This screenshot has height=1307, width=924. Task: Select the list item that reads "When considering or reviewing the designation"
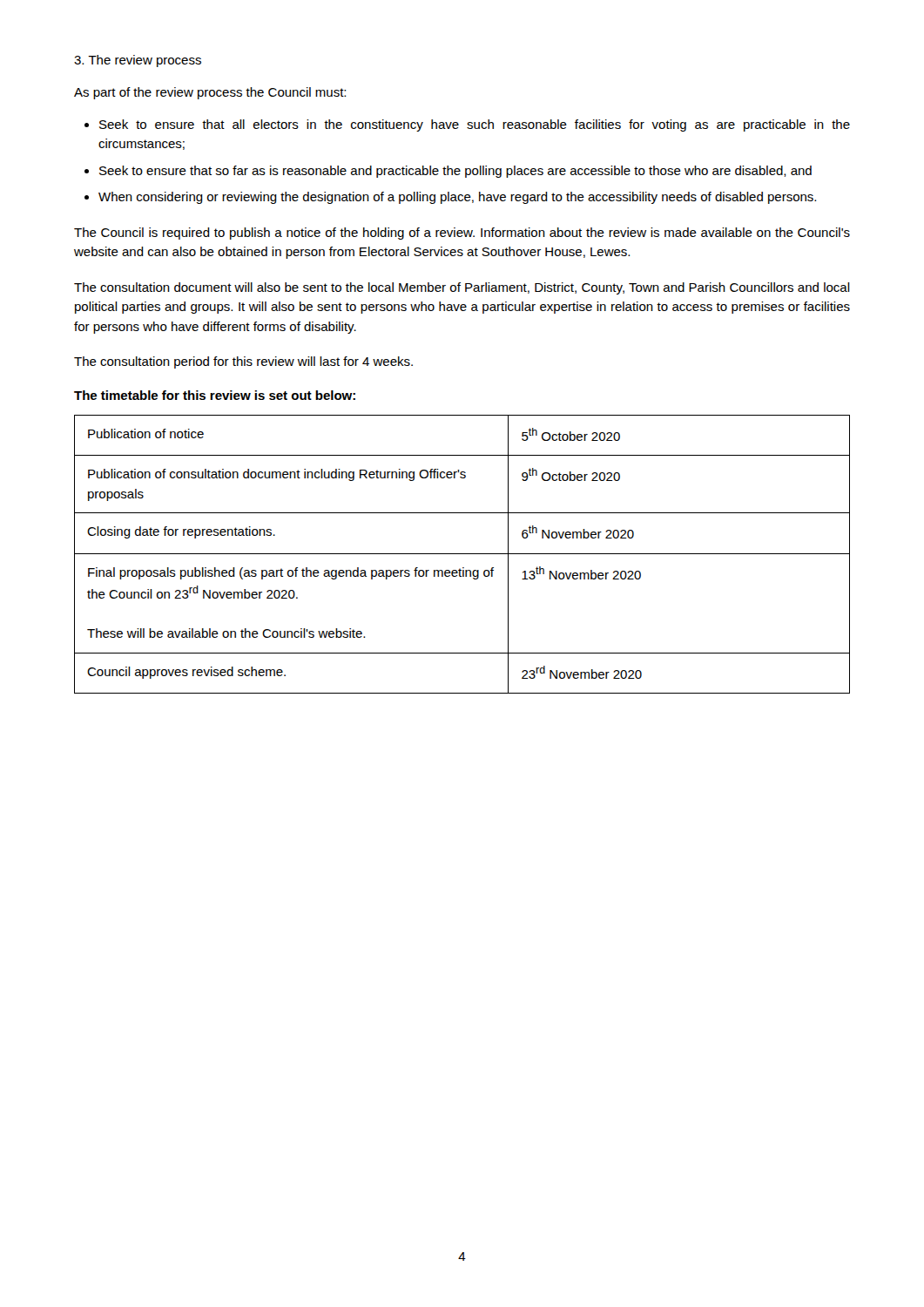(458, 197)
